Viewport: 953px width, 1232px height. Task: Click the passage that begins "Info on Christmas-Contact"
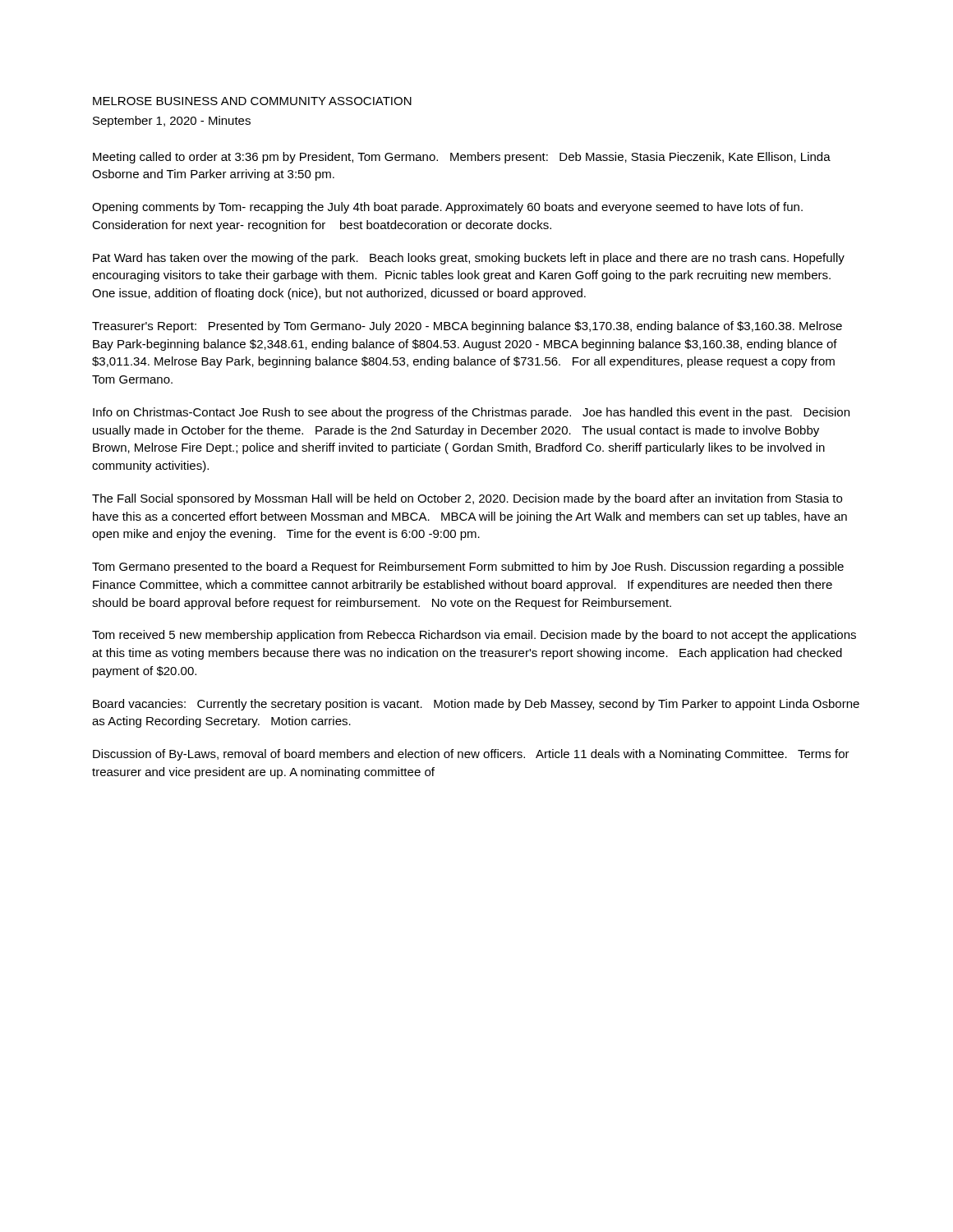coord(471,438)
